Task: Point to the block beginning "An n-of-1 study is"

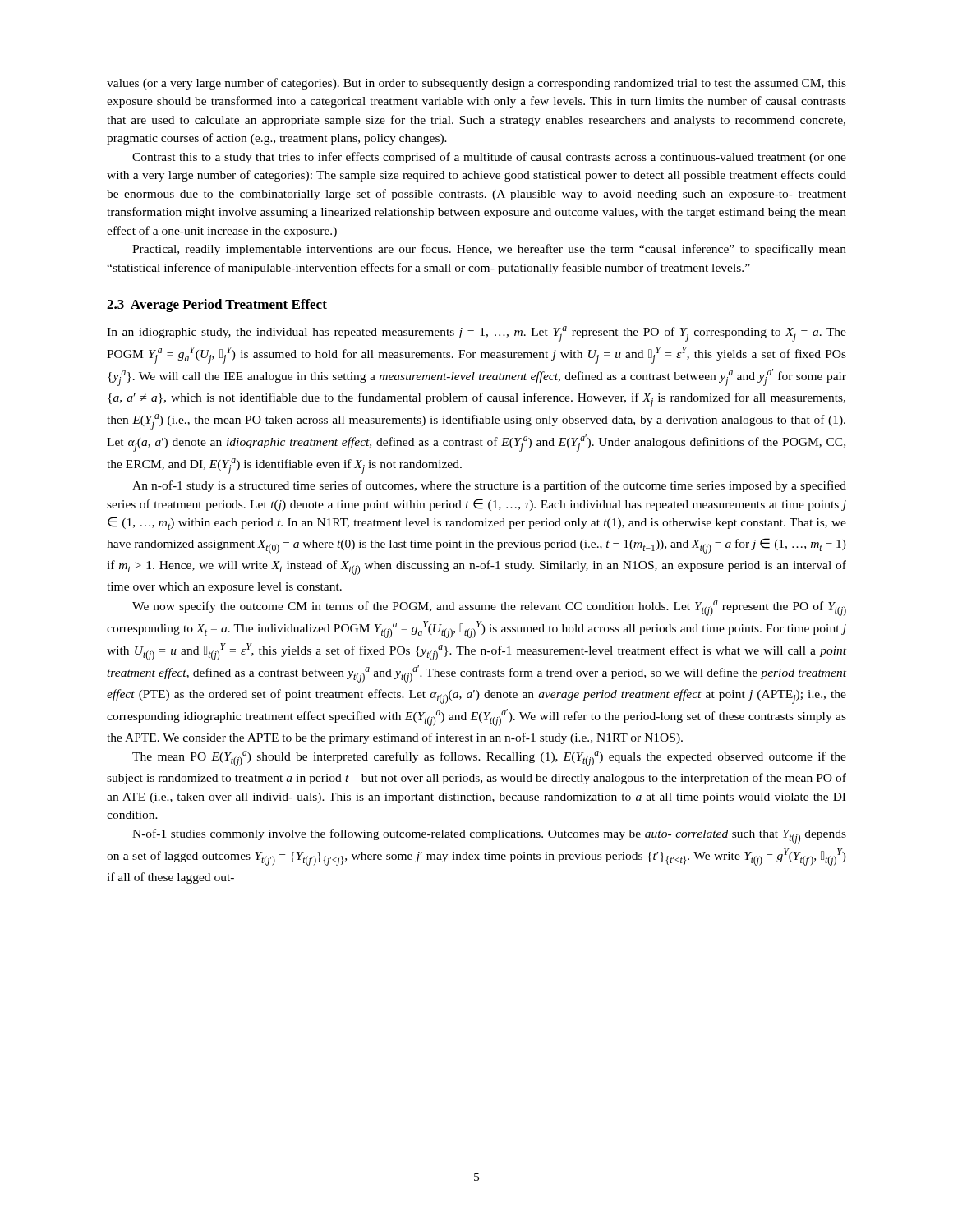Action: click(476, 536)
